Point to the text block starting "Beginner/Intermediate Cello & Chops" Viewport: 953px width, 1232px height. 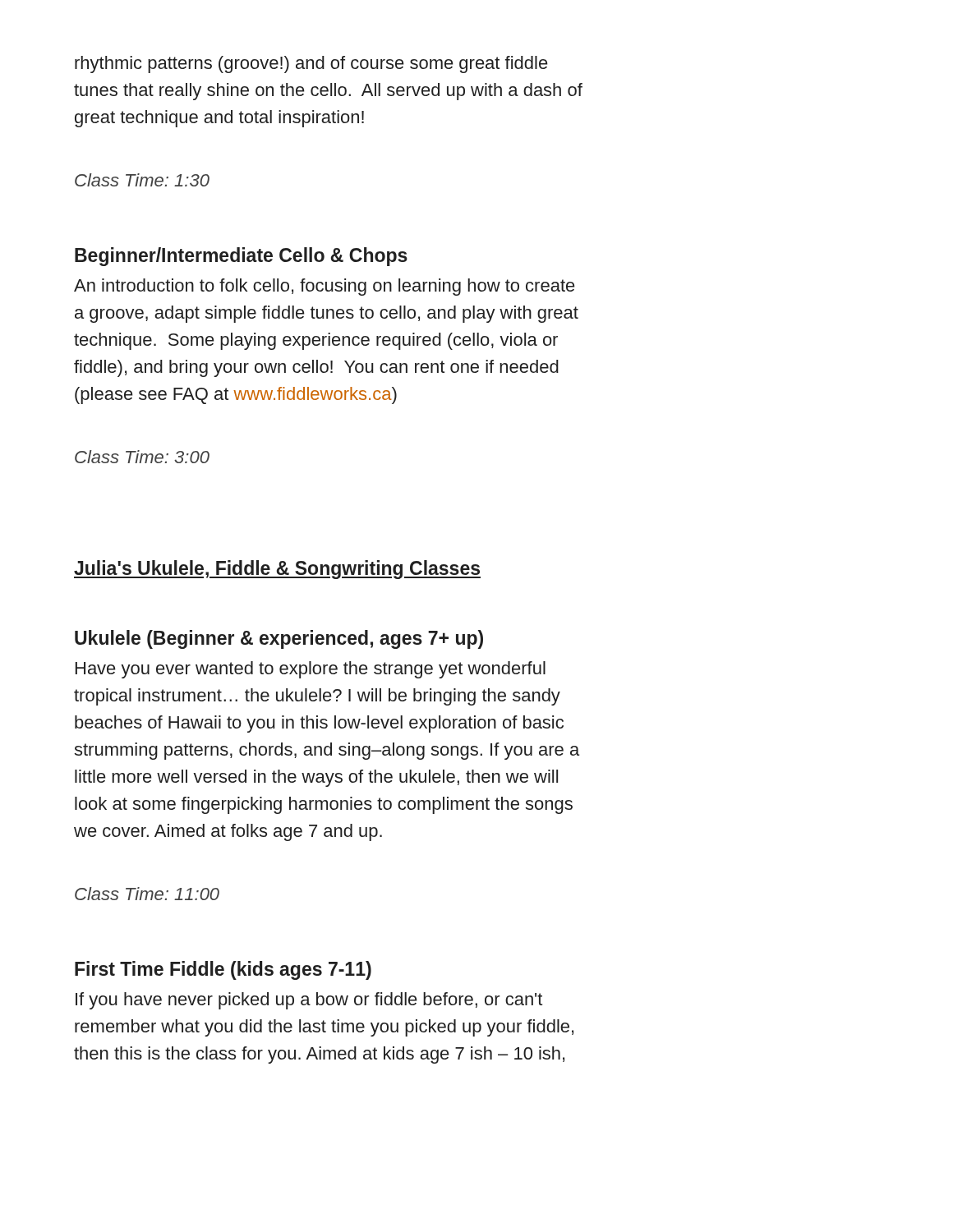241,256
